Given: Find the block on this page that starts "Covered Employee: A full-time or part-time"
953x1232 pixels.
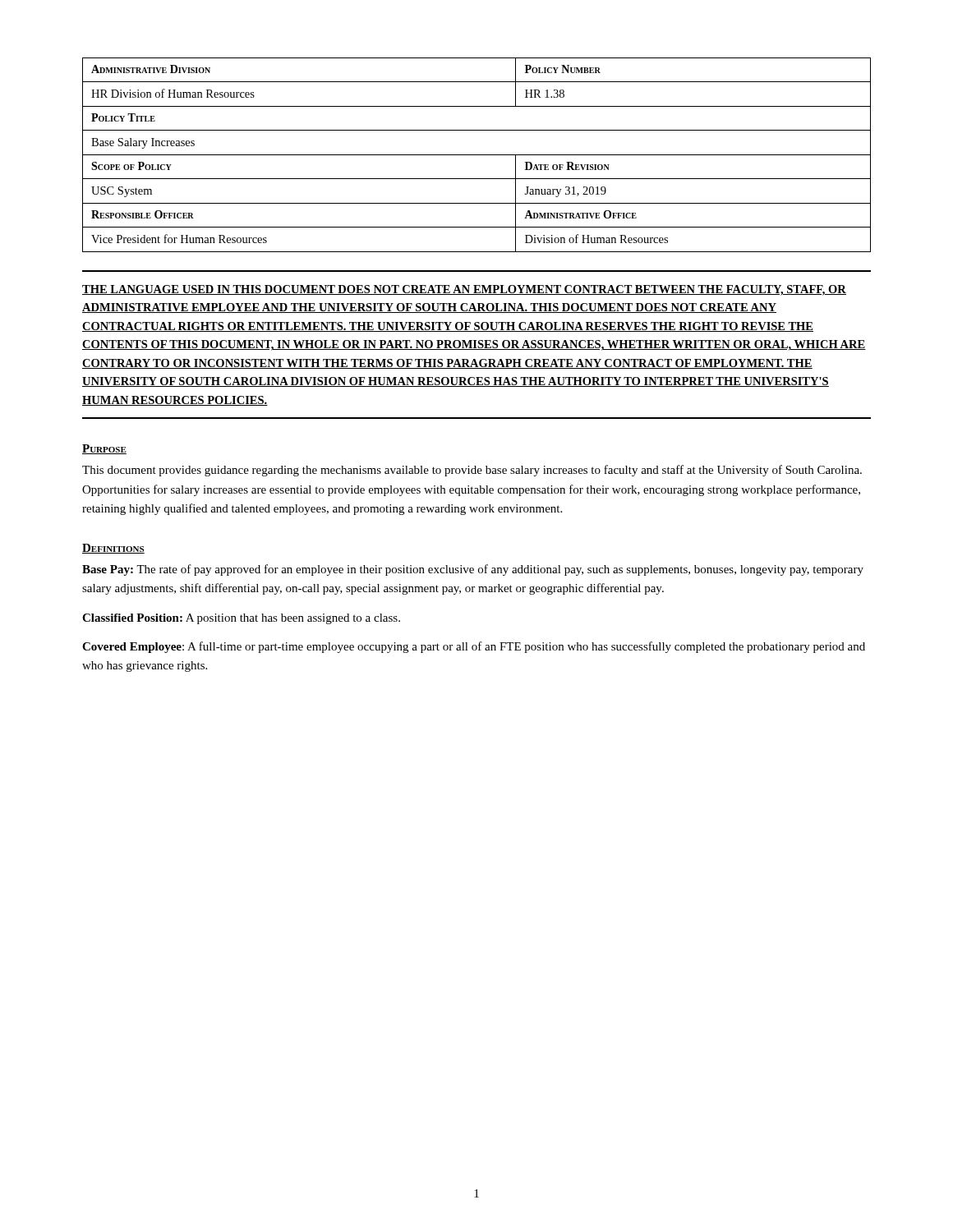Looking at the screenshot, I should (474, 656).
